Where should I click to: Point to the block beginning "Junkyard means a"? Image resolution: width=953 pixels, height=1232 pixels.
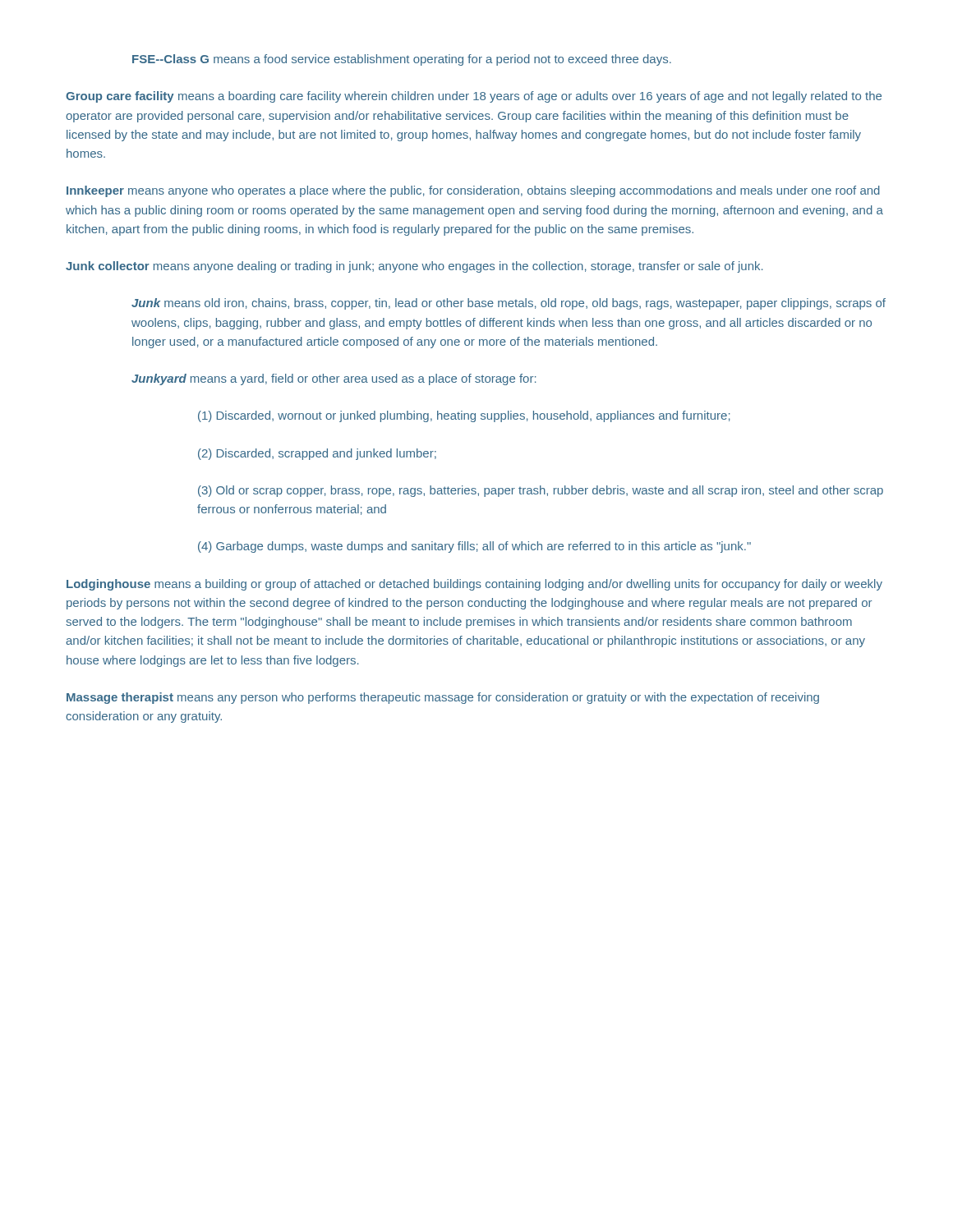[334, 378]
